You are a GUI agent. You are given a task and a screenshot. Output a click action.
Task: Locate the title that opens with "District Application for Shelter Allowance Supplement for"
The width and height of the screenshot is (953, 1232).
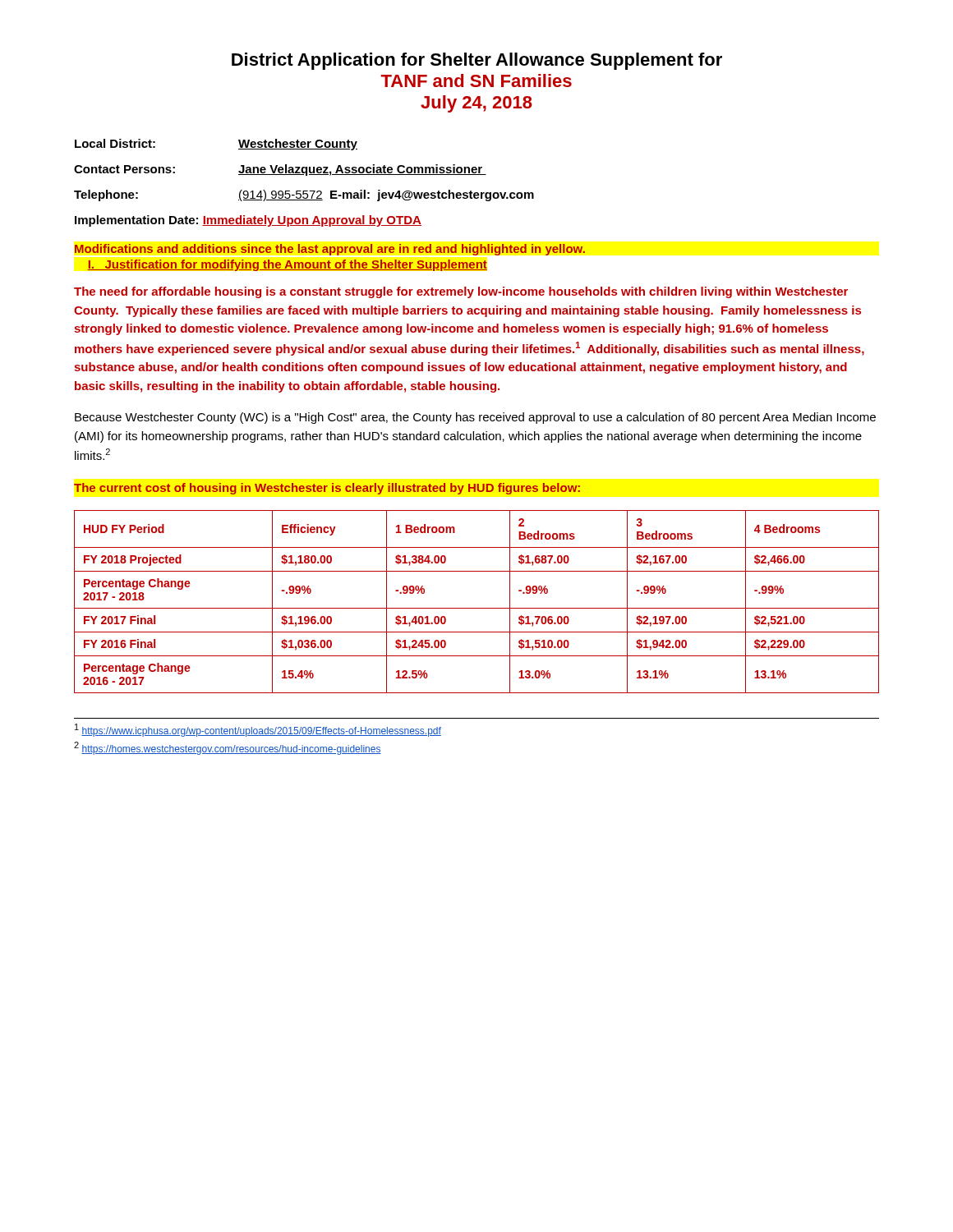[476, 81]
